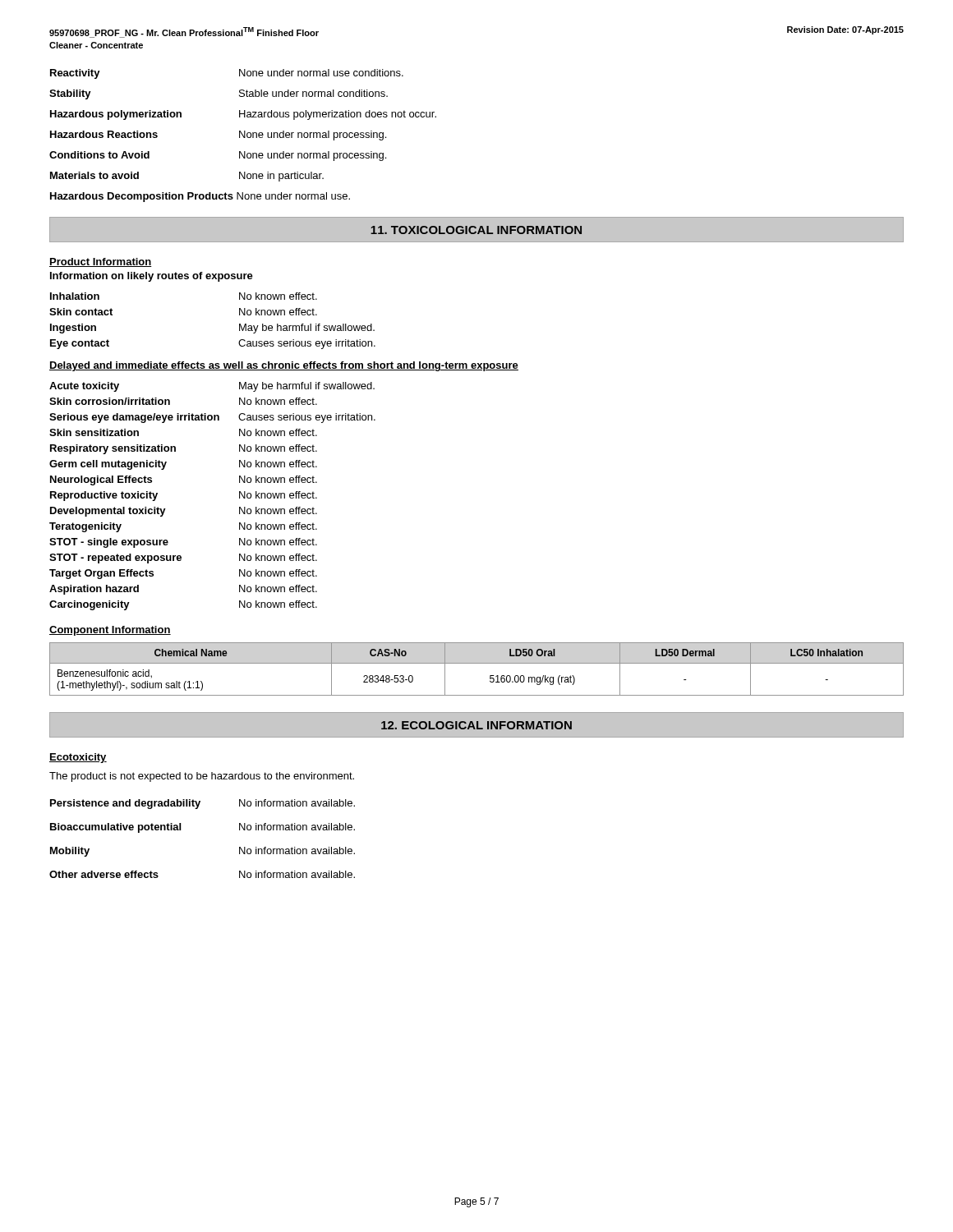Screen dimensions: 1232x953
Task: Navigate to the text block starting "Inhalation No known effect. Skin contact"
Action: [x=75, y=296]
